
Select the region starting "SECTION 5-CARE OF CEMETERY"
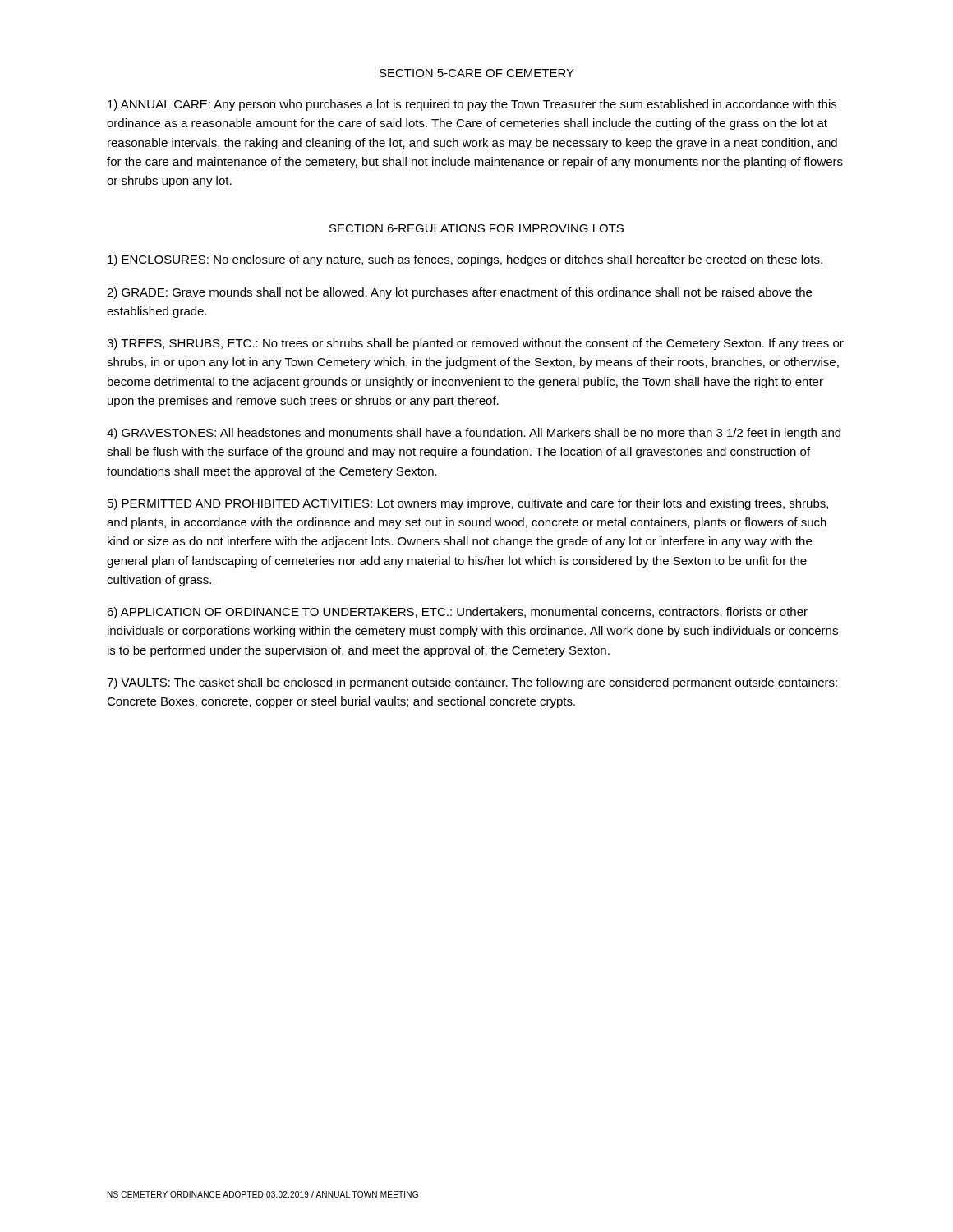(476, 73)
